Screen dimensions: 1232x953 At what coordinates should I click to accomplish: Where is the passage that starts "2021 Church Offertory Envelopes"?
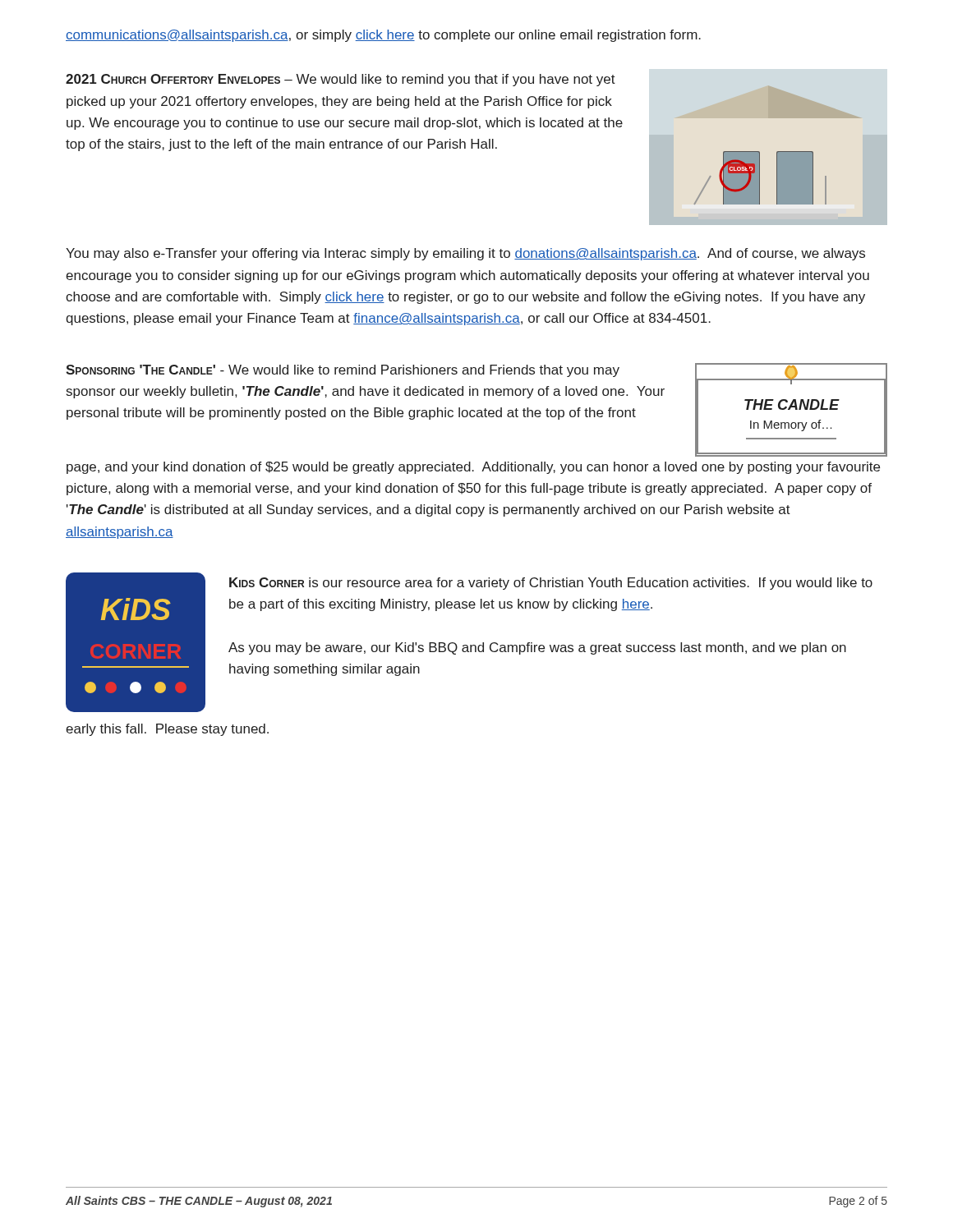tap(344, 112)
